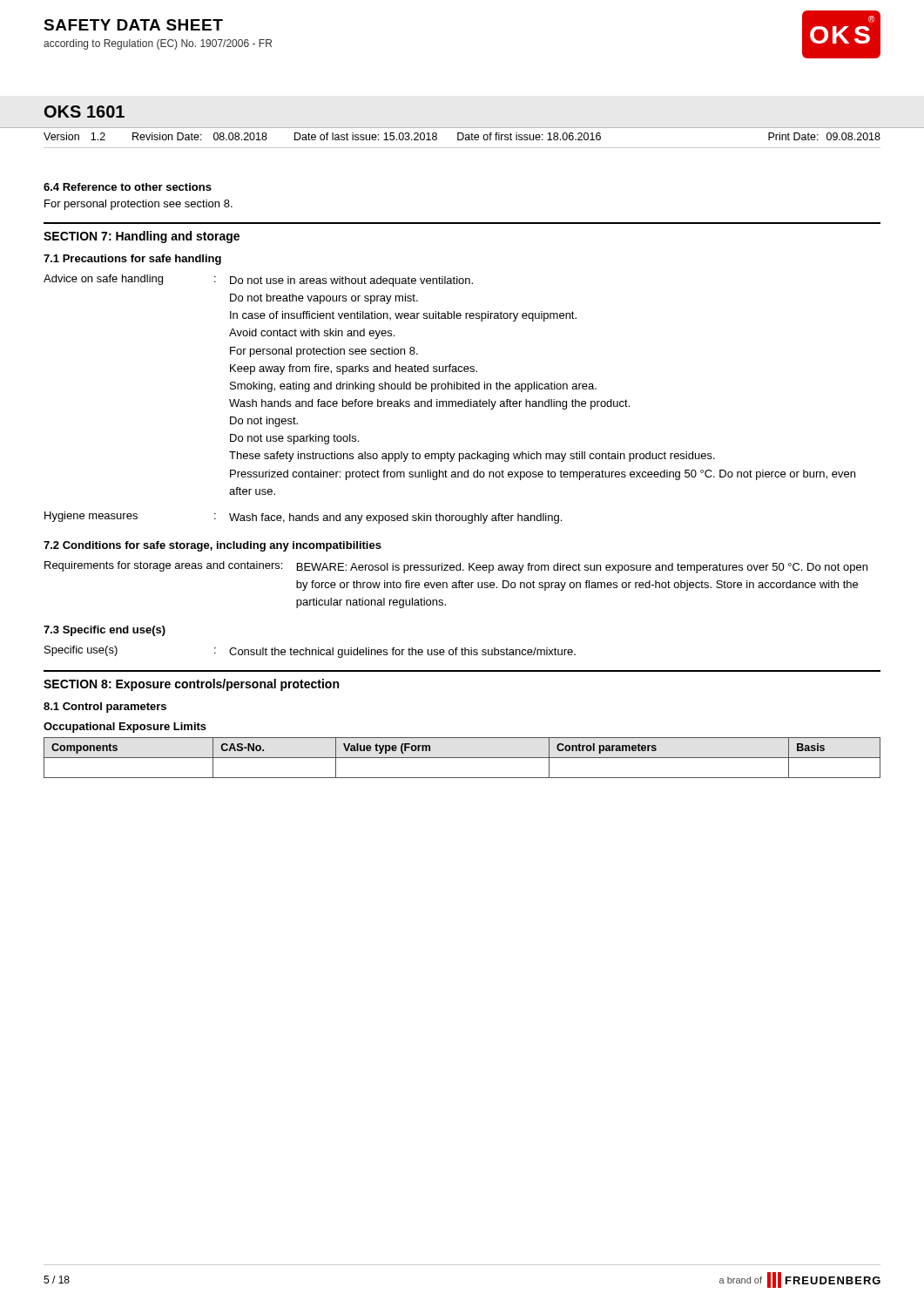Find "For personal protection see section 8." on this page
Viewport: 924px width, 1307px height.
coord(138,203)
